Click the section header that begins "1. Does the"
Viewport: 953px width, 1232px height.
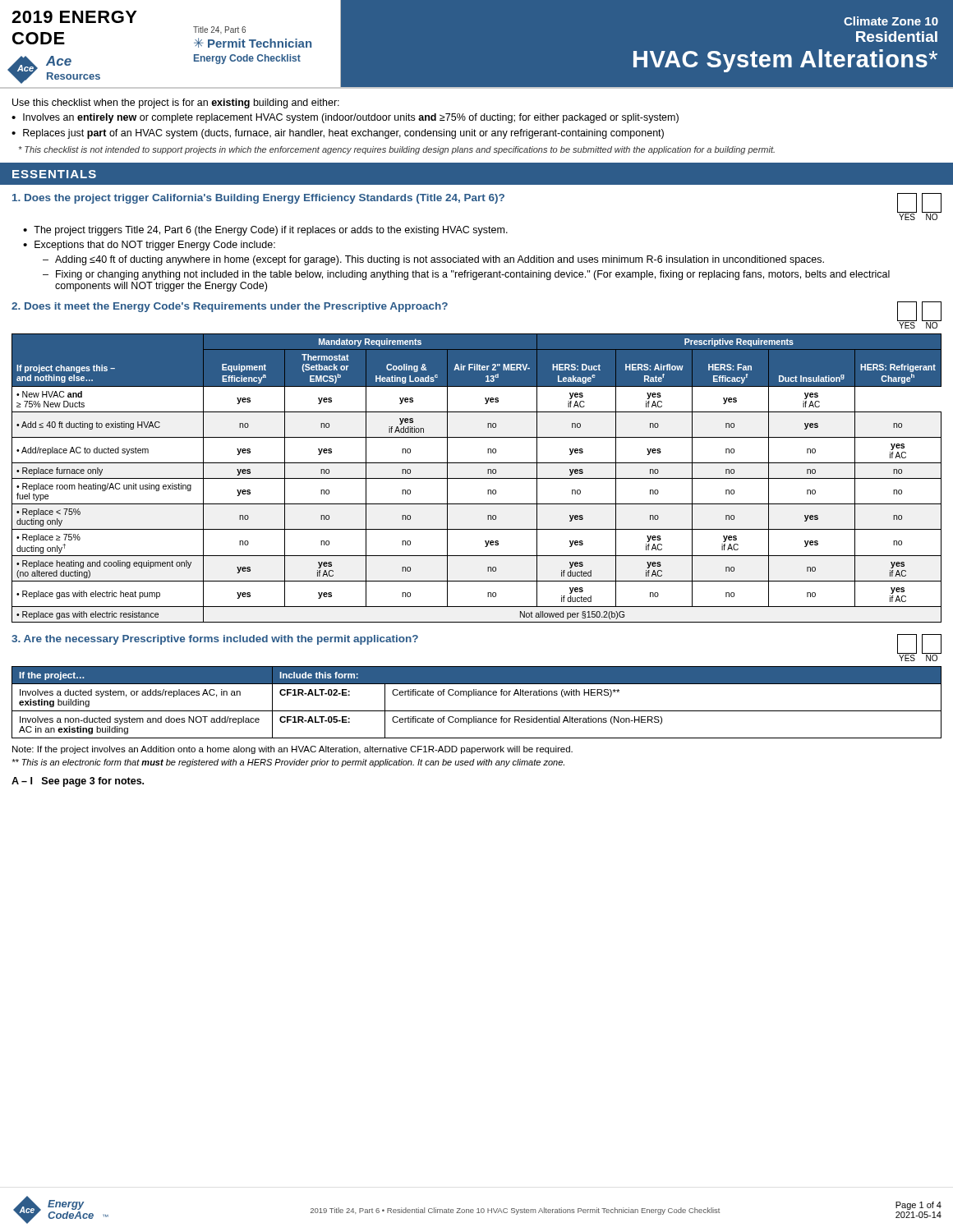pos(258,197)
